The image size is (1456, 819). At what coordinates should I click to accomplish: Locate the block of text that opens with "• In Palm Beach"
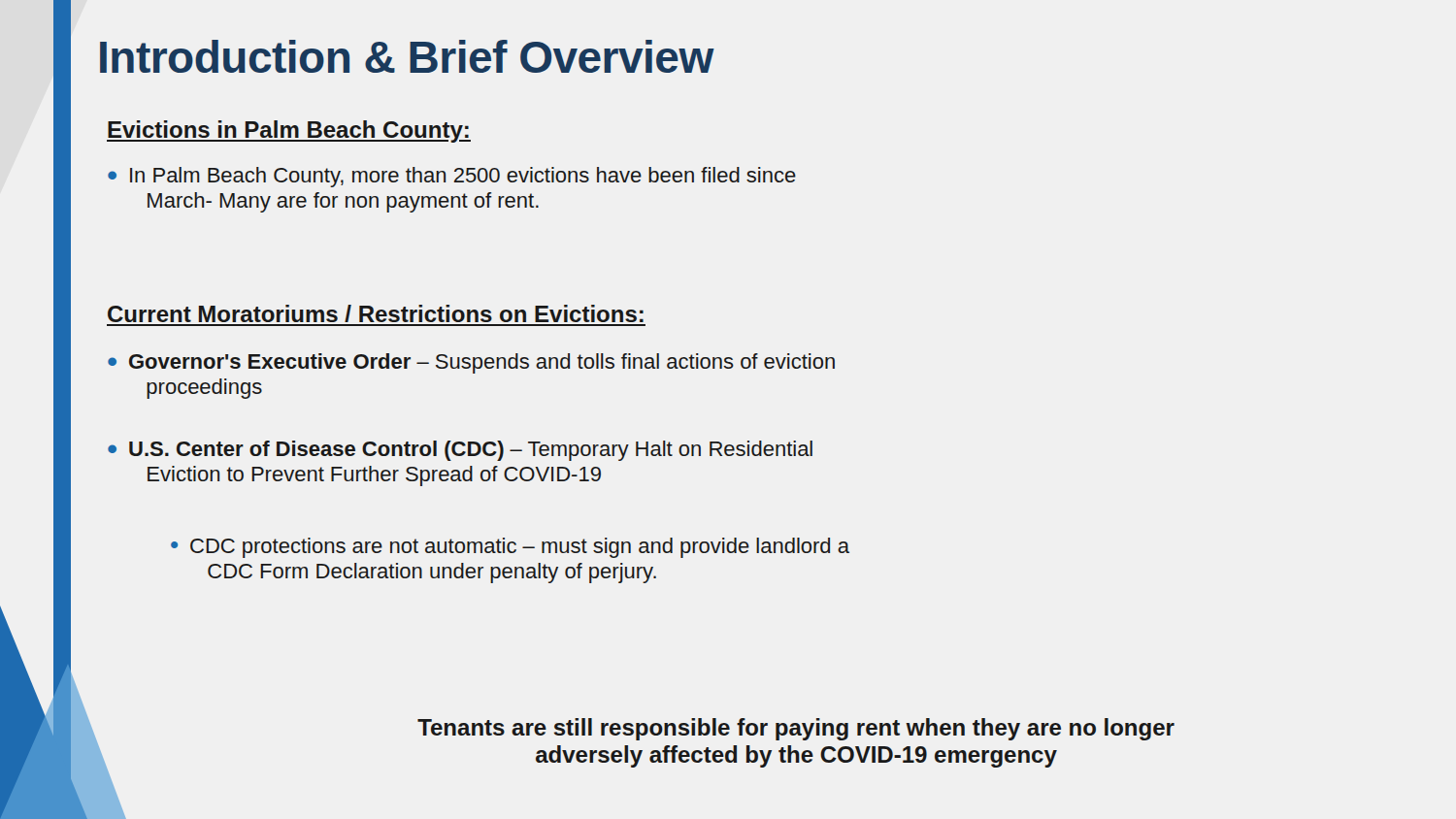click(x=743, y=188)
